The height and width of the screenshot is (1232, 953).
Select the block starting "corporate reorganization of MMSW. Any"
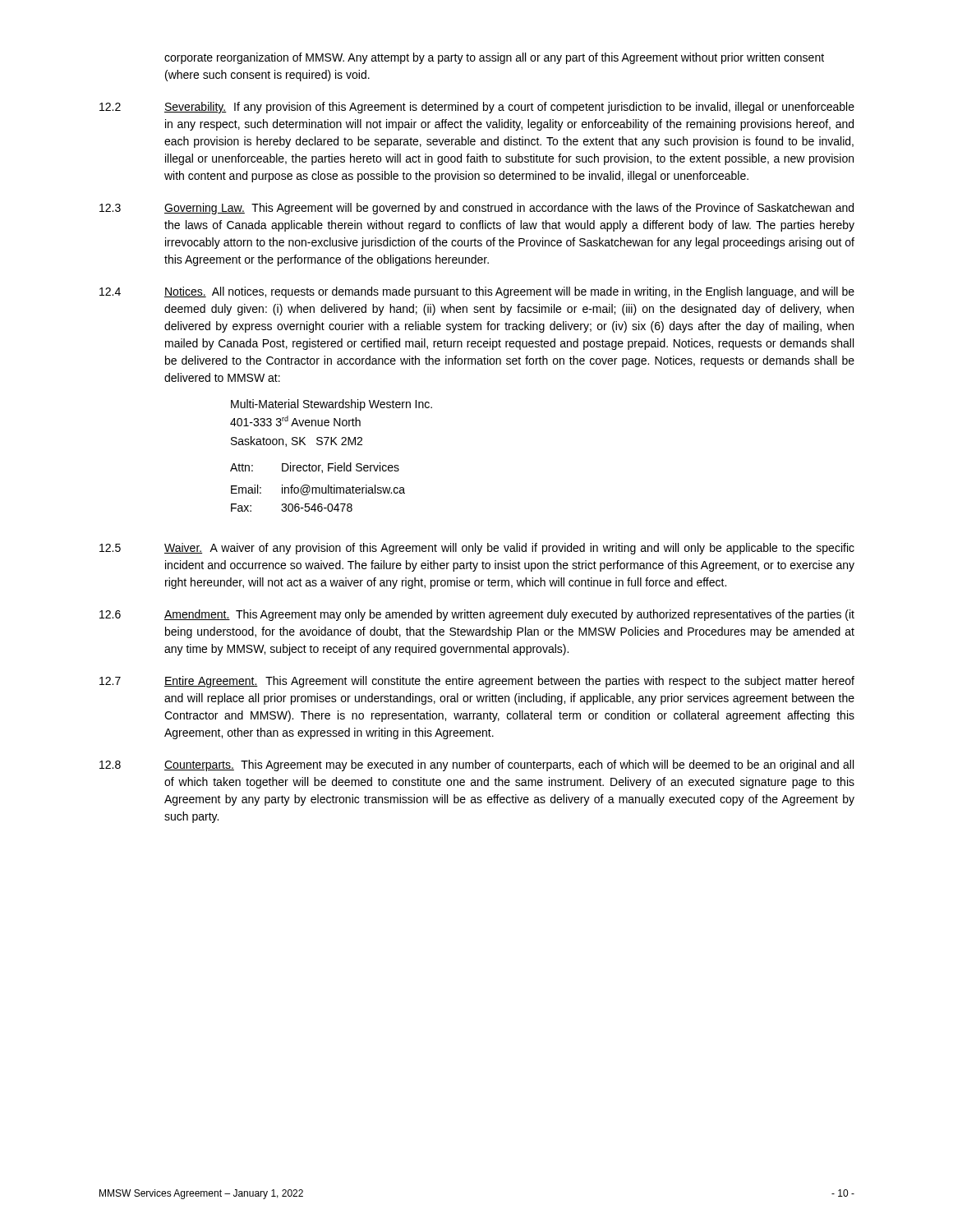pos(494,66)
